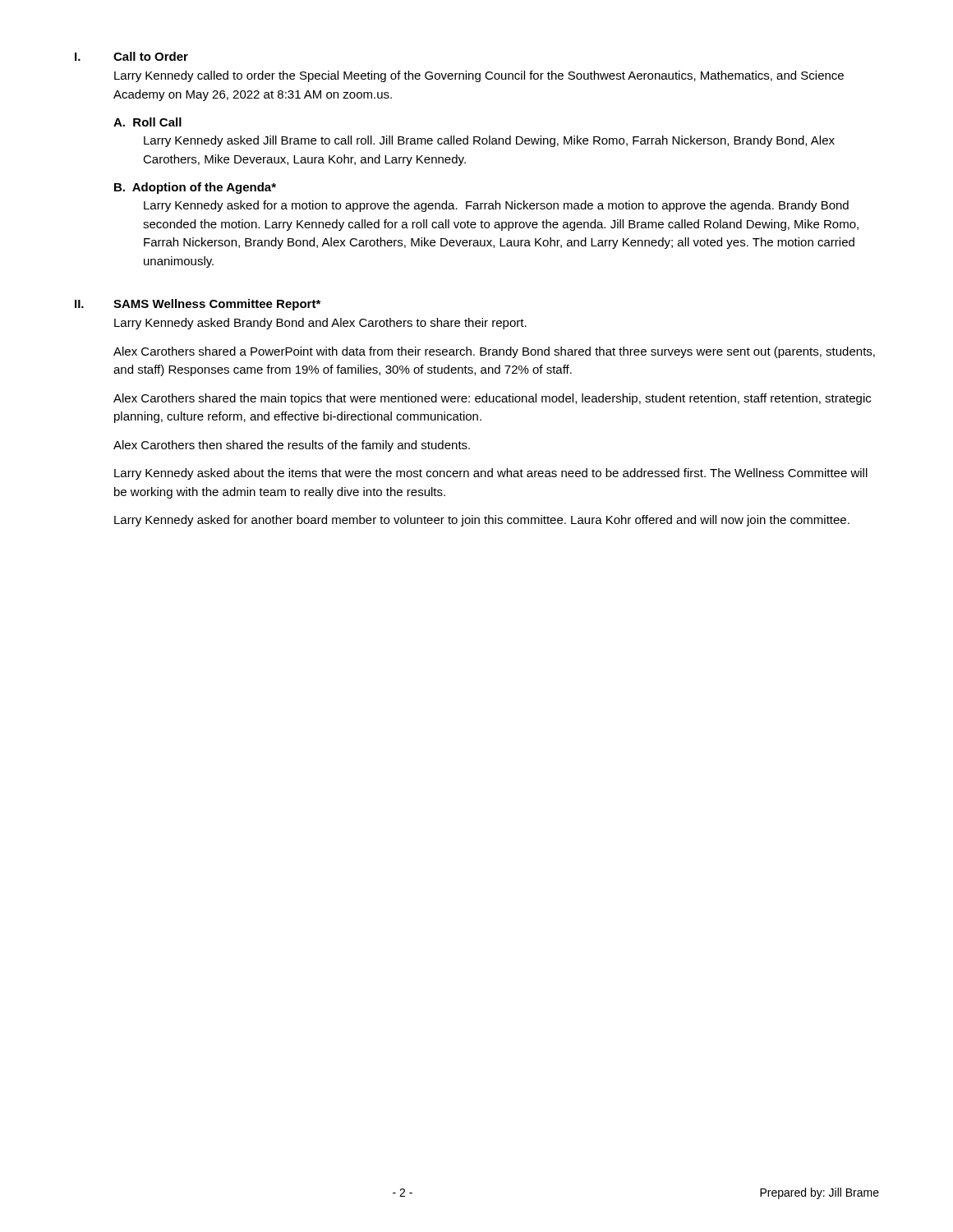The height and width of the screenshot is (1232, 953).
Task: Select the section header with the text "B. Adoption of the Agenda*"
Action: pyautogui.click(x=195, y=187)
